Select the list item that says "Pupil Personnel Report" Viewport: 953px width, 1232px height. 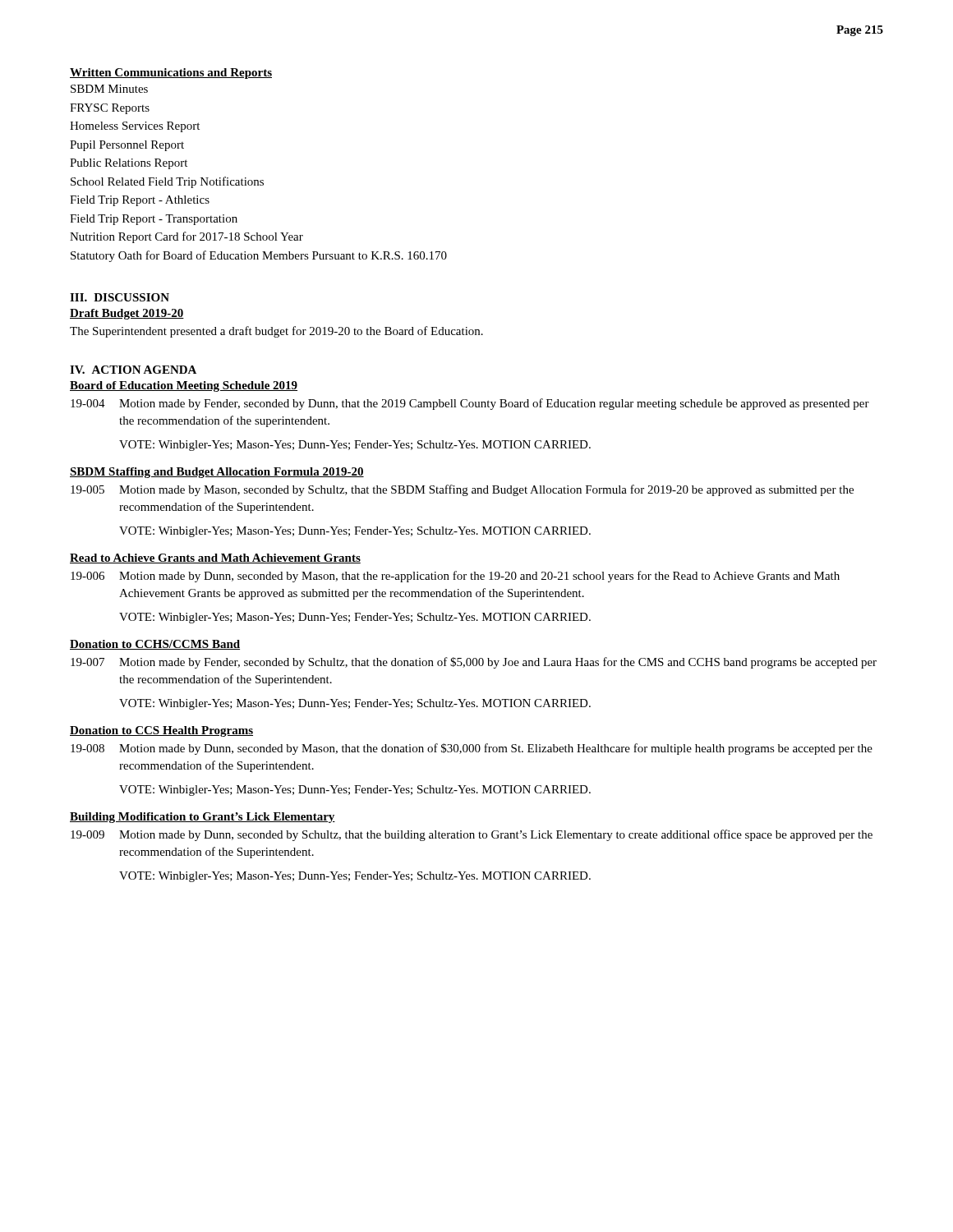(x=127, y=144)
